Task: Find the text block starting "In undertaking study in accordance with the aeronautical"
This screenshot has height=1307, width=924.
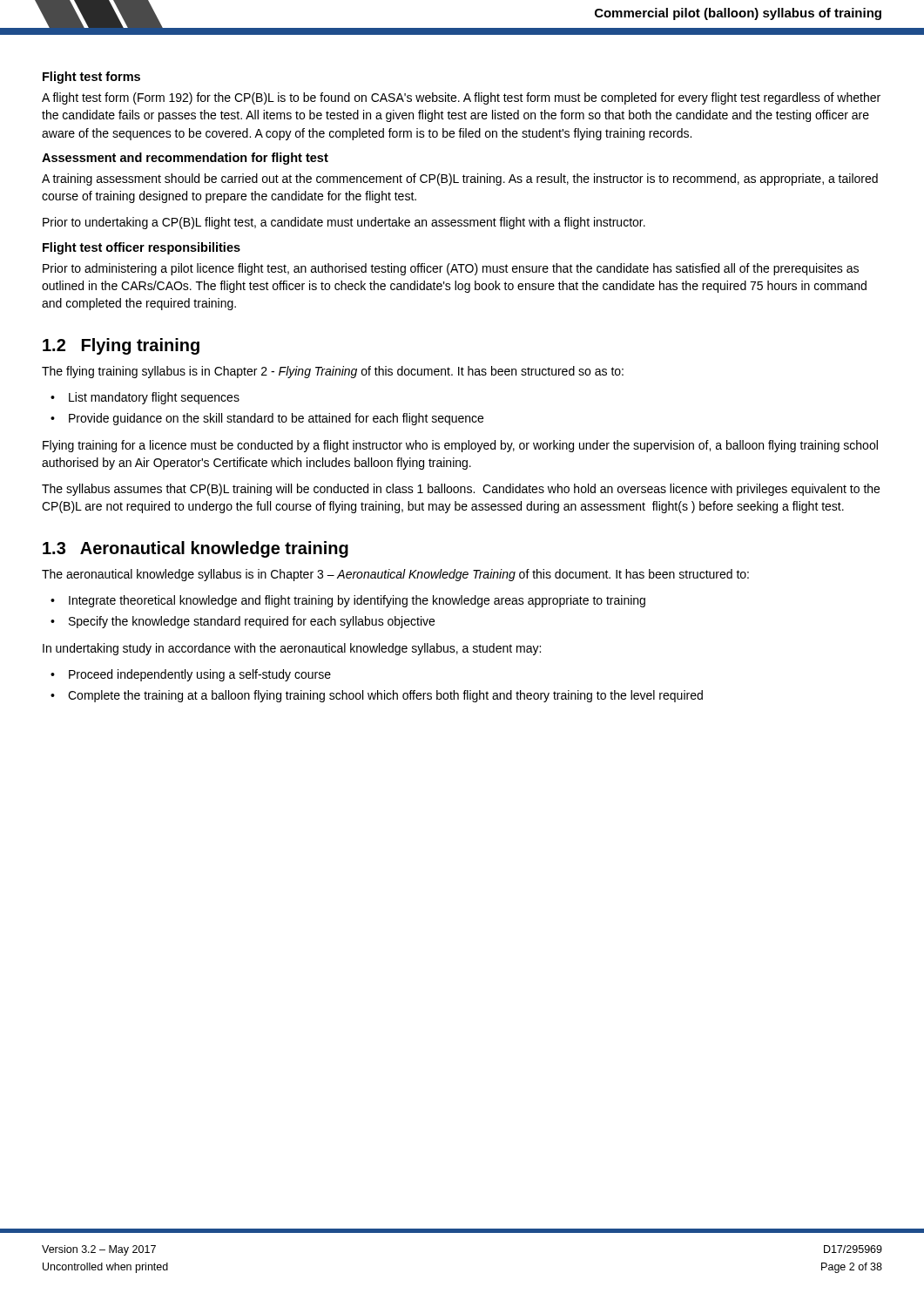Action: (x=292, y=648)
